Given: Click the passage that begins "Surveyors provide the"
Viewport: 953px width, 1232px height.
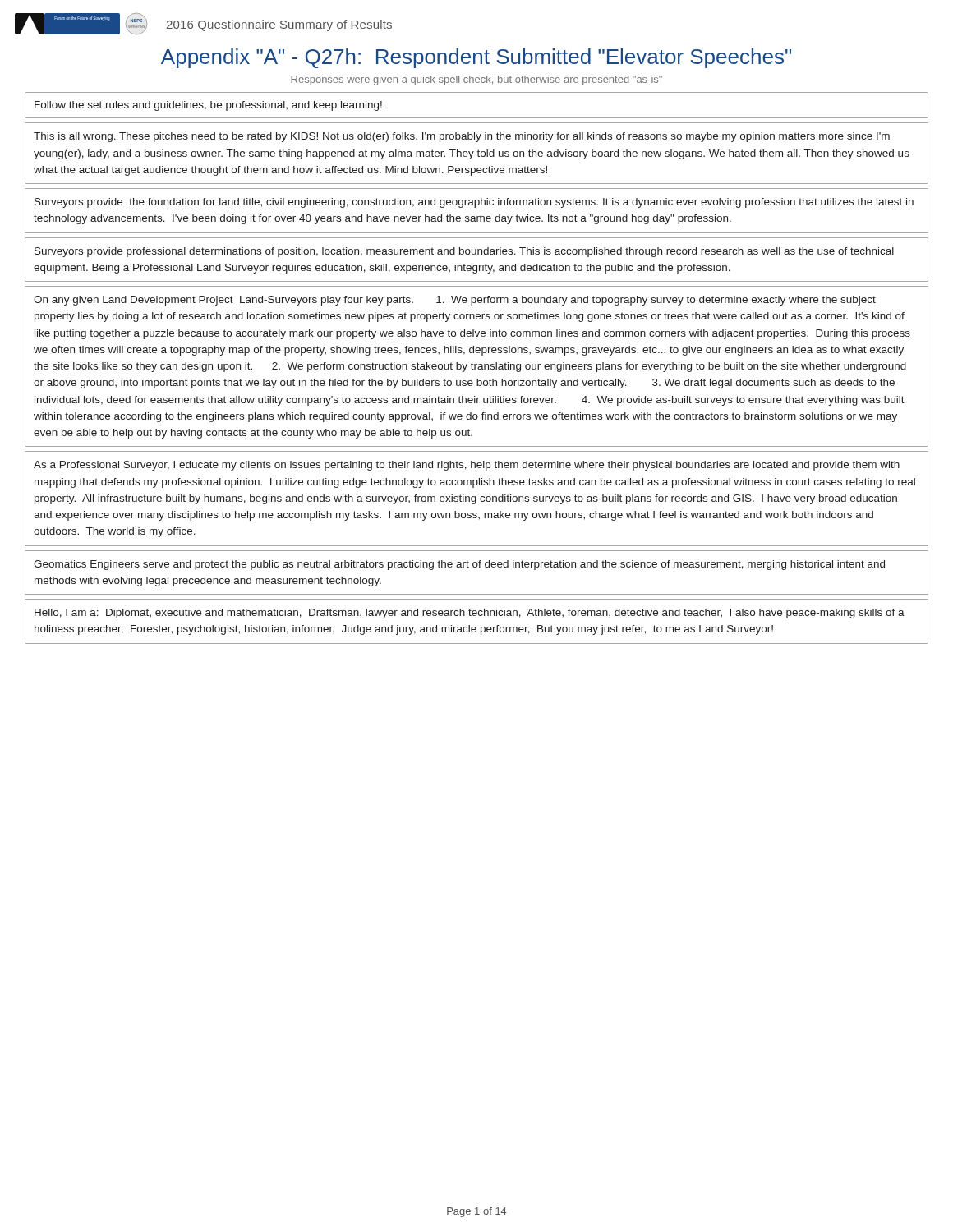Looking at the screenshot, I should click(x=474, y=210).
